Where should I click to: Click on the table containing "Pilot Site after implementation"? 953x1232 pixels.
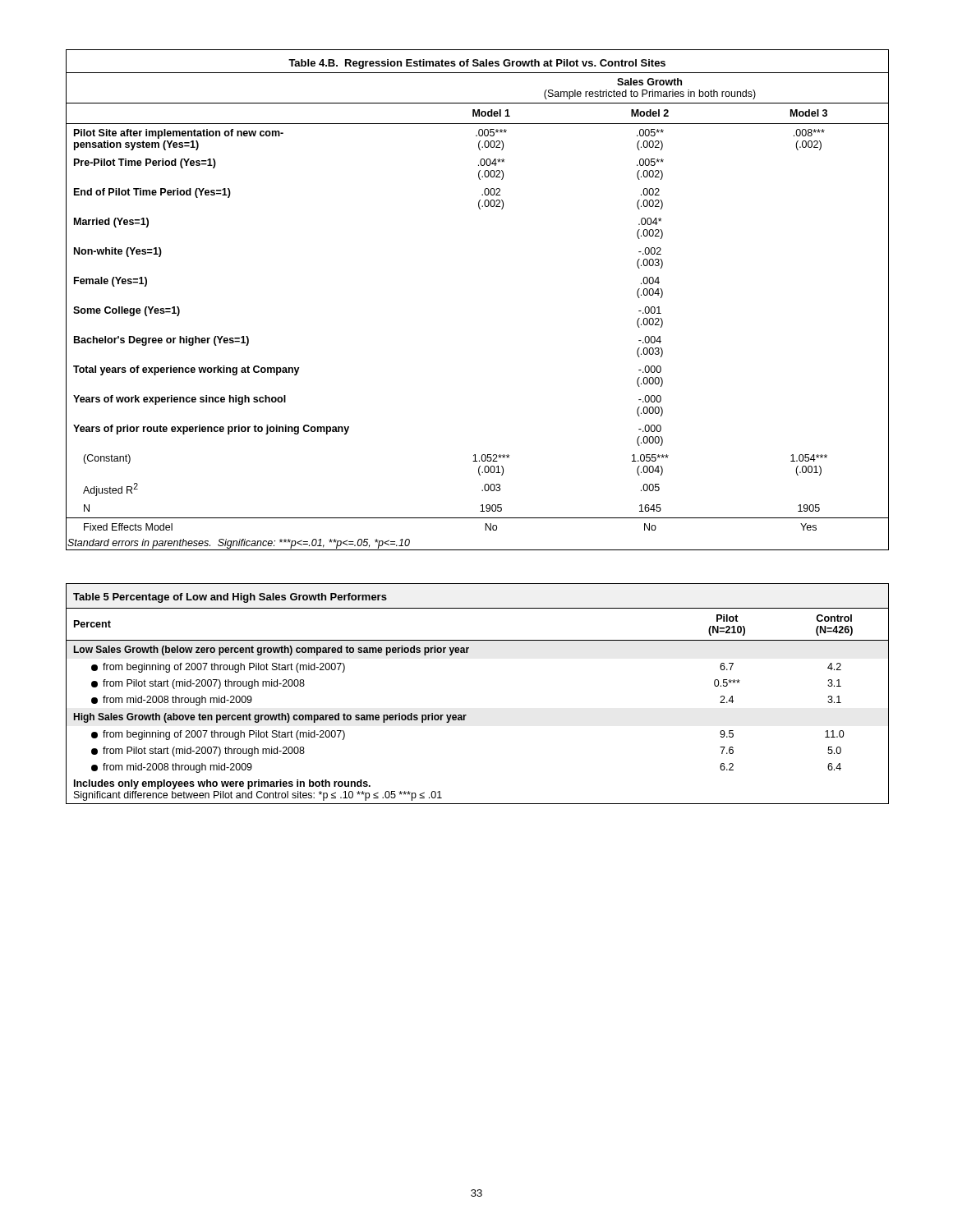[x=477, y=300]
